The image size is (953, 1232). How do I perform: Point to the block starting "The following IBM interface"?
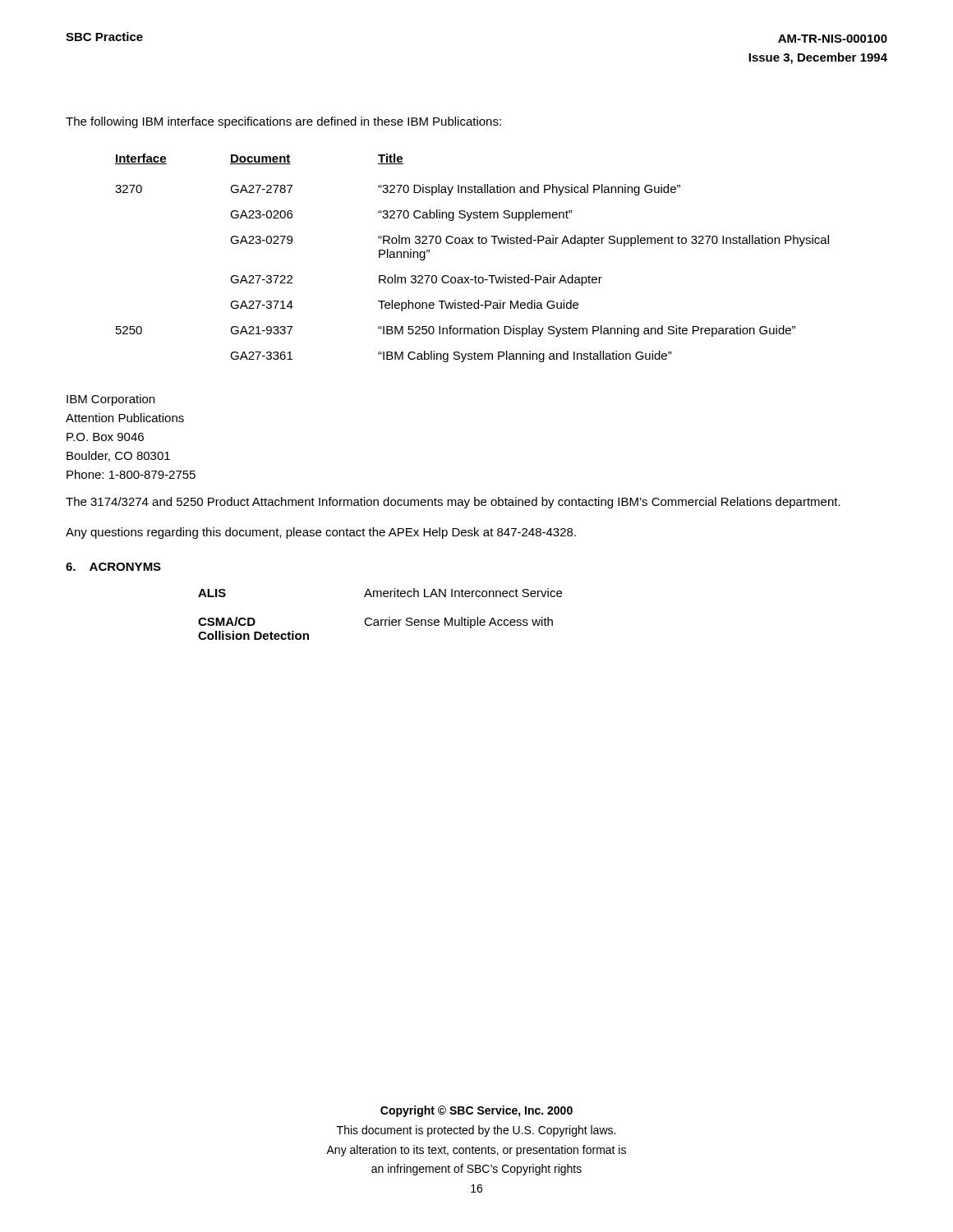[284, 121]
